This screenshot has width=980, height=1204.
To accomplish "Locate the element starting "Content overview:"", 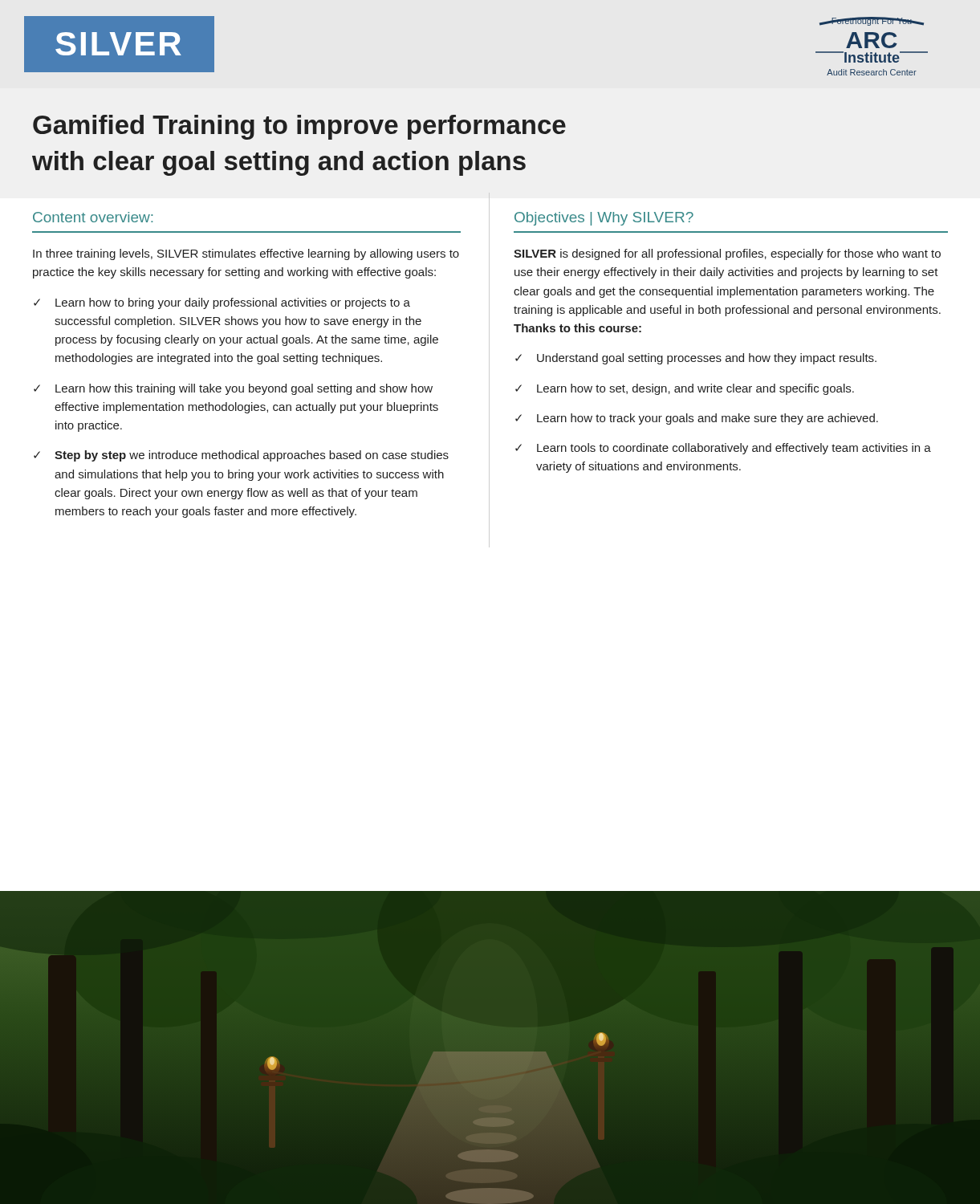I will tap(246, 221).
